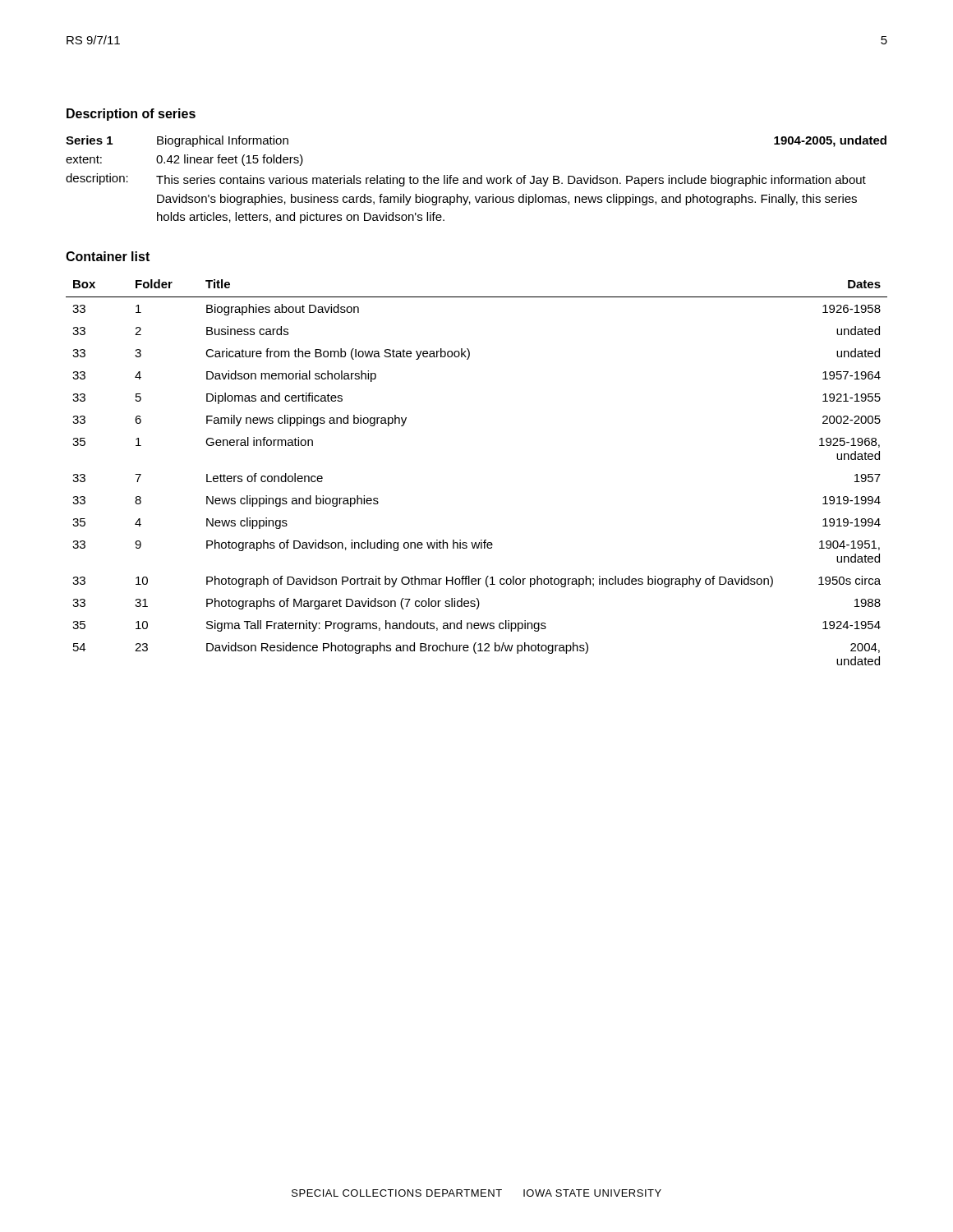The image size is (953, 1232).
Task: Locate the table with the text "Davidson Residence Photographs and Brochure"
Action: (476, 472)
